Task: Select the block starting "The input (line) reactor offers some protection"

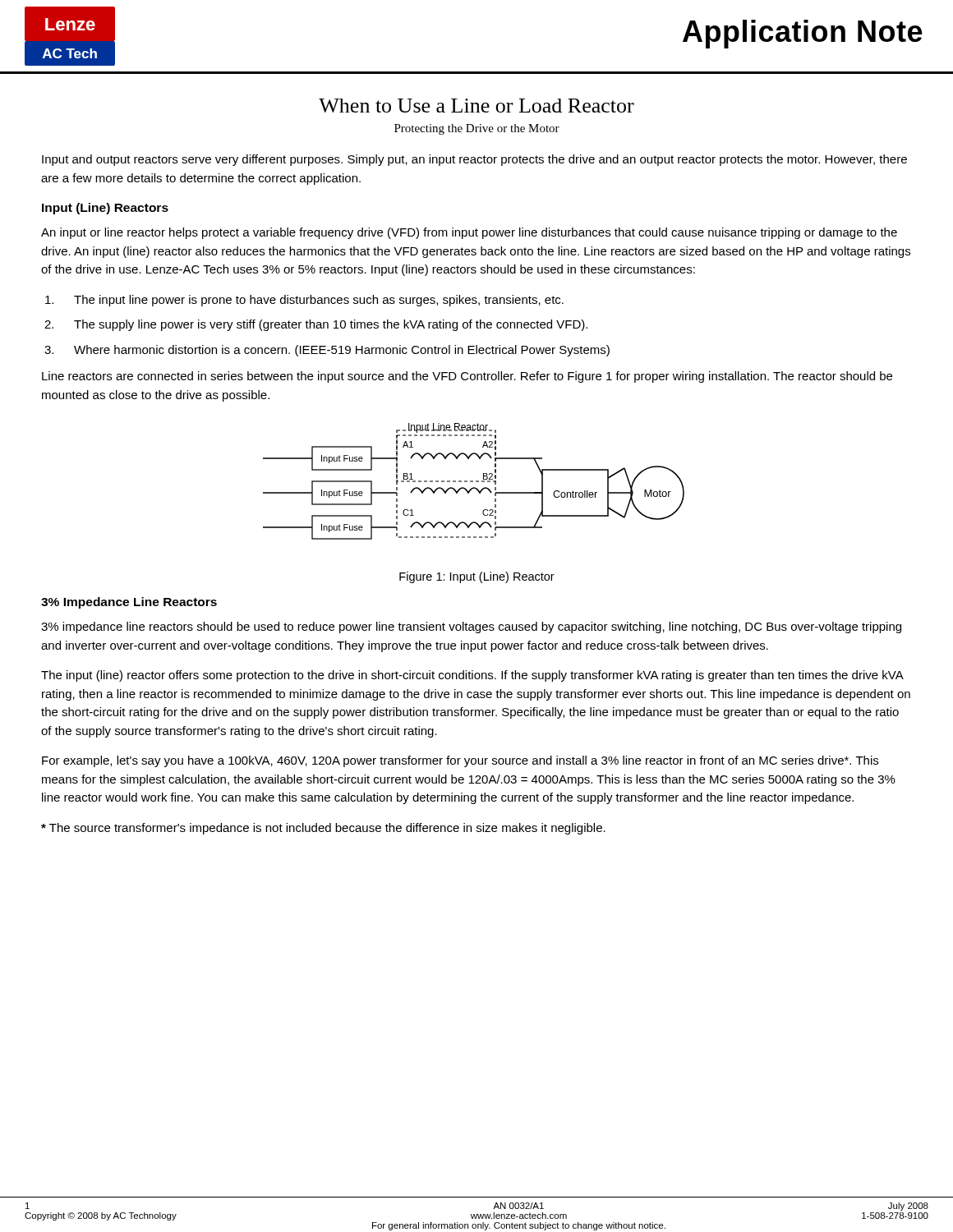Action: [476, 702]
